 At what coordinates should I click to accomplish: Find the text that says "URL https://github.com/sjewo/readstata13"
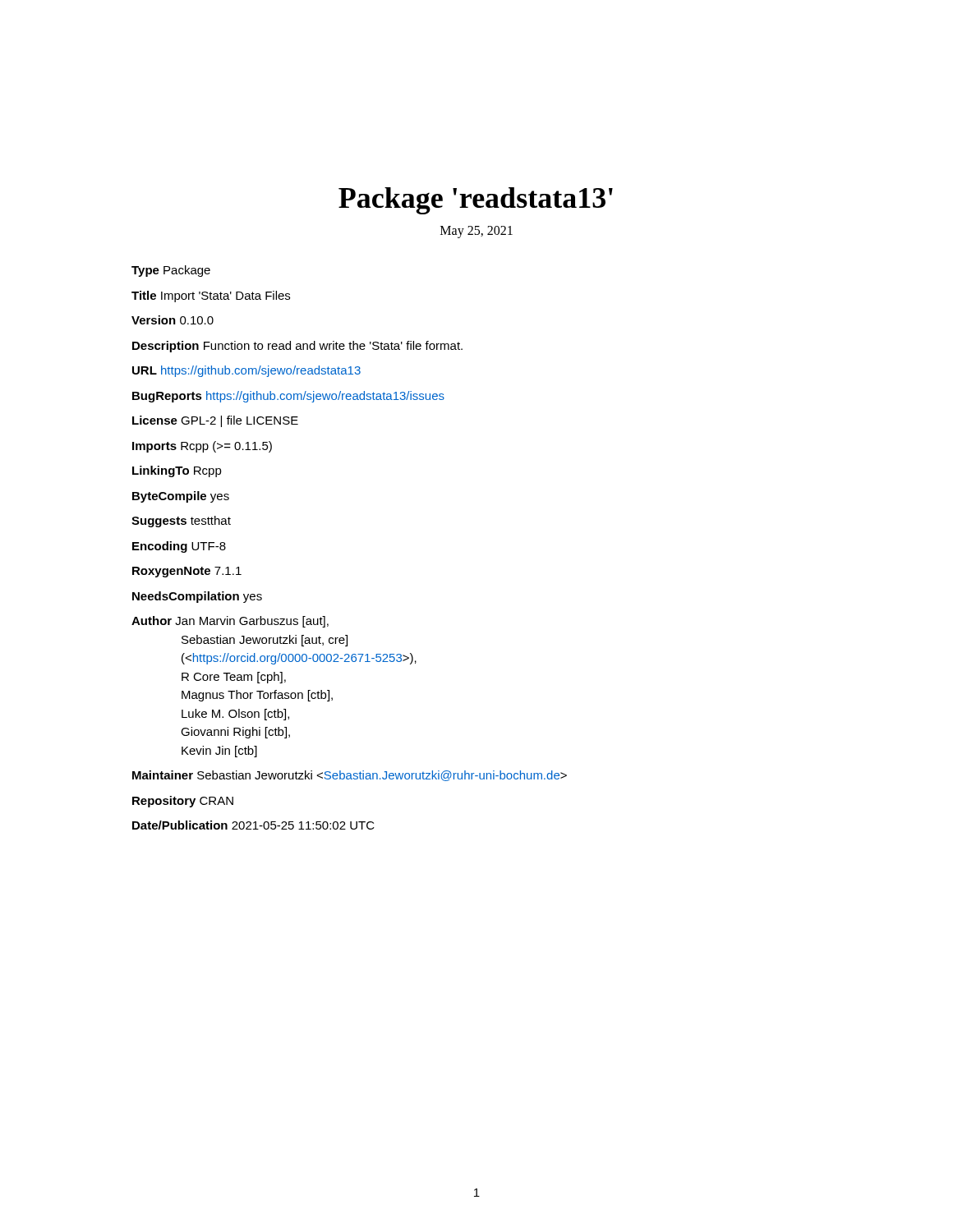[246, 370]
